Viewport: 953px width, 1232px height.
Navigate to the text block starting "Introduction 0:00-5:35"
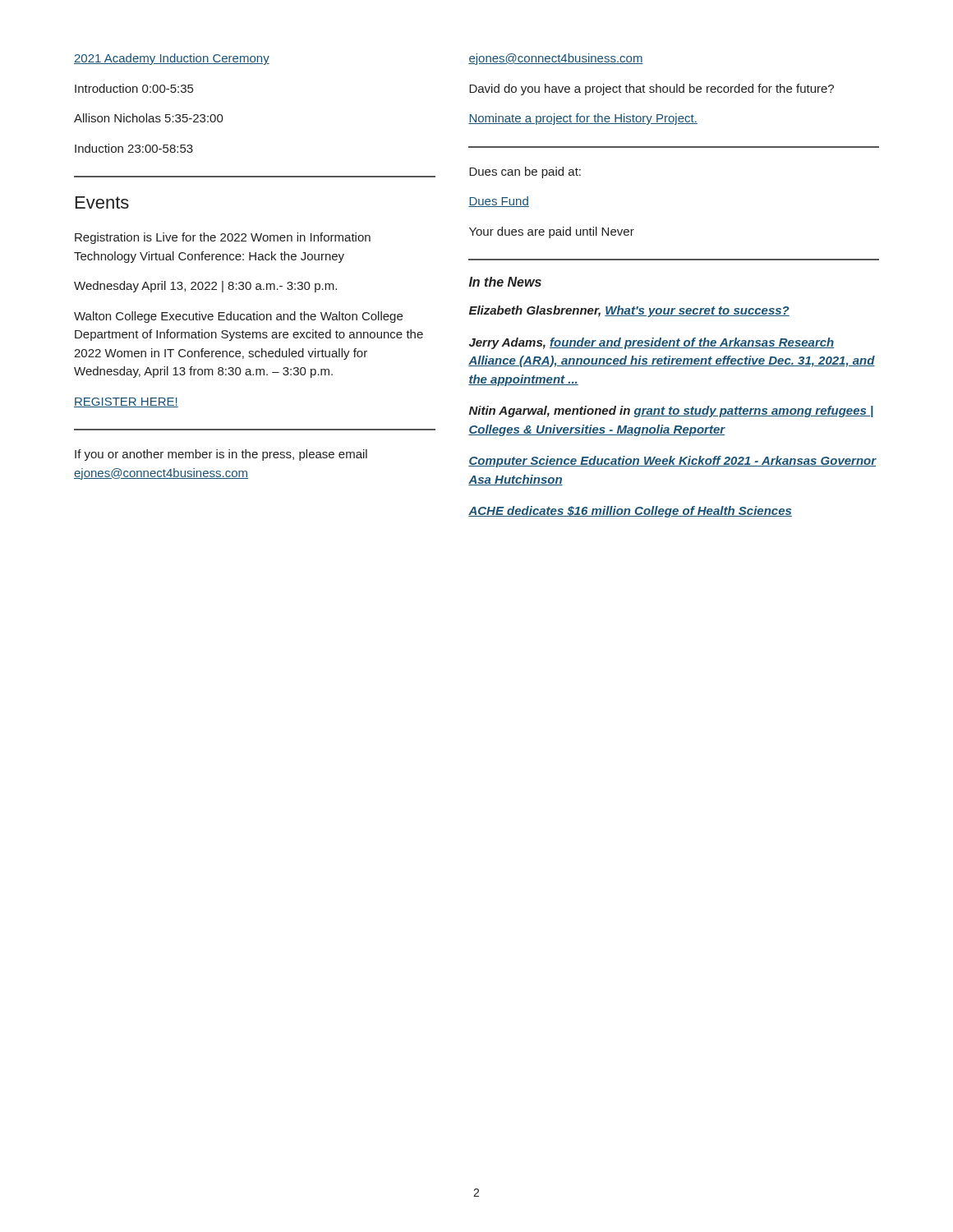(x=134, y=88)
